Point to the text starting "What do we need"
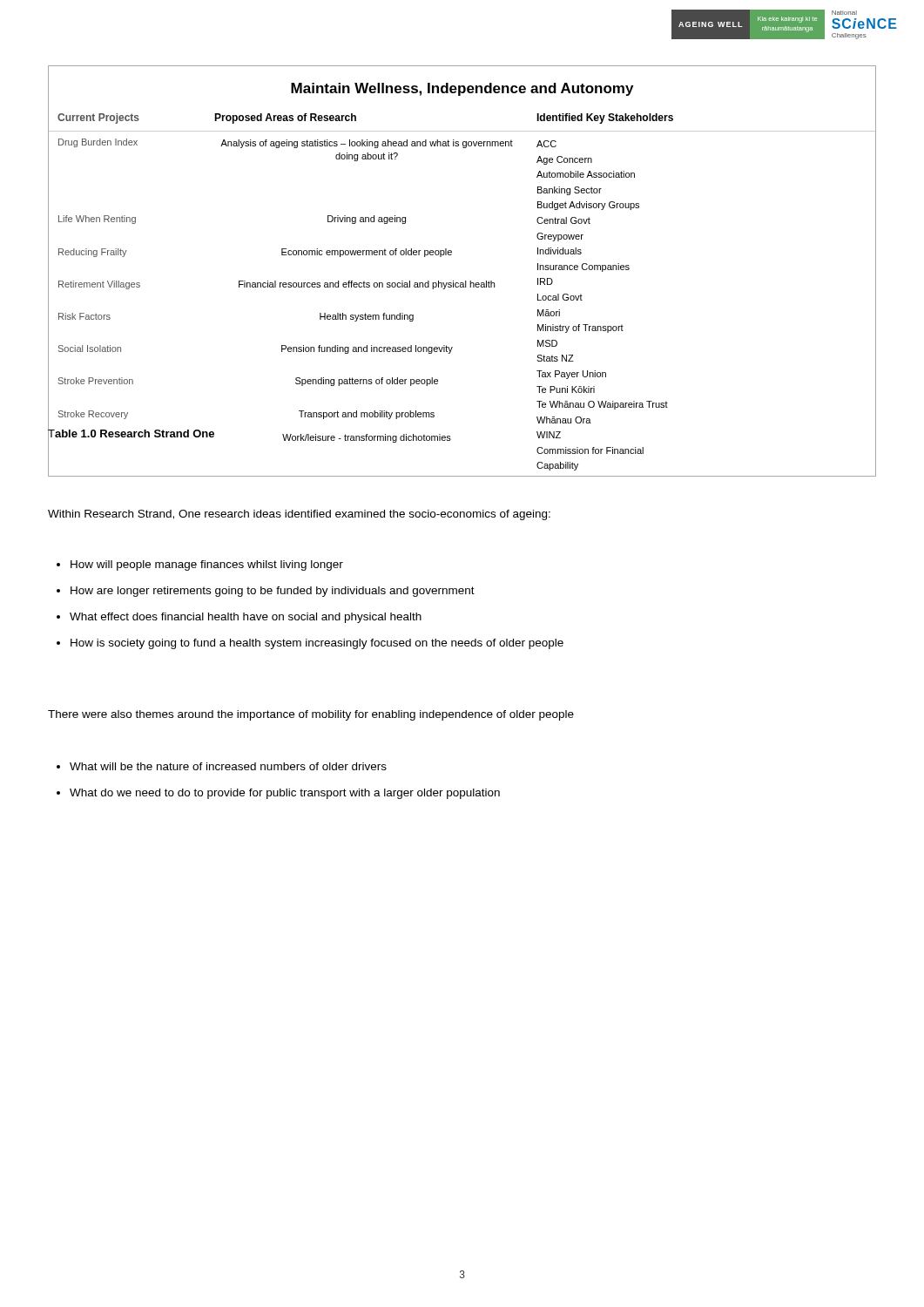 [462, 793]
